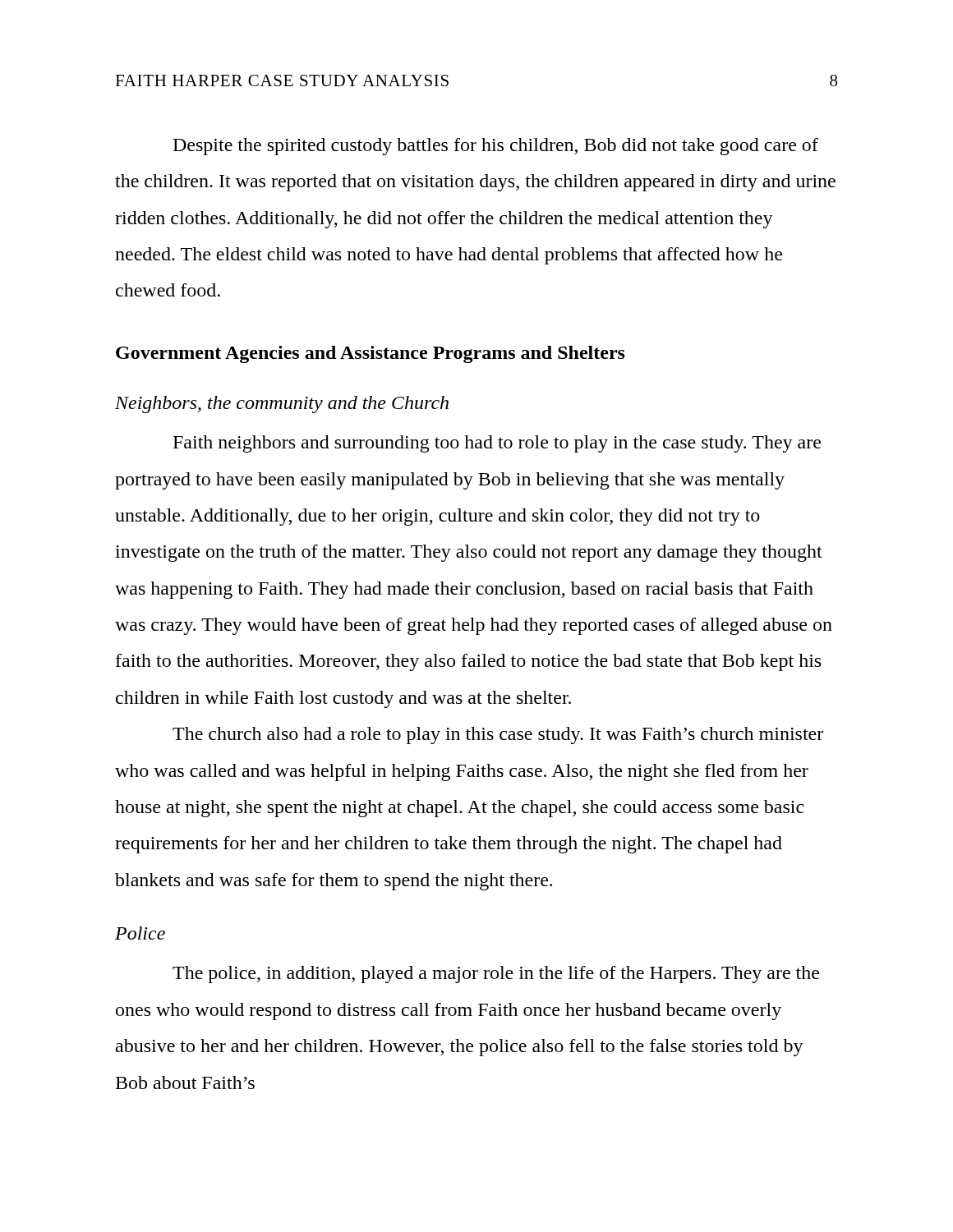Select the section header that reads "Neighbors, the community and the Church"

[x=282, y=402]
